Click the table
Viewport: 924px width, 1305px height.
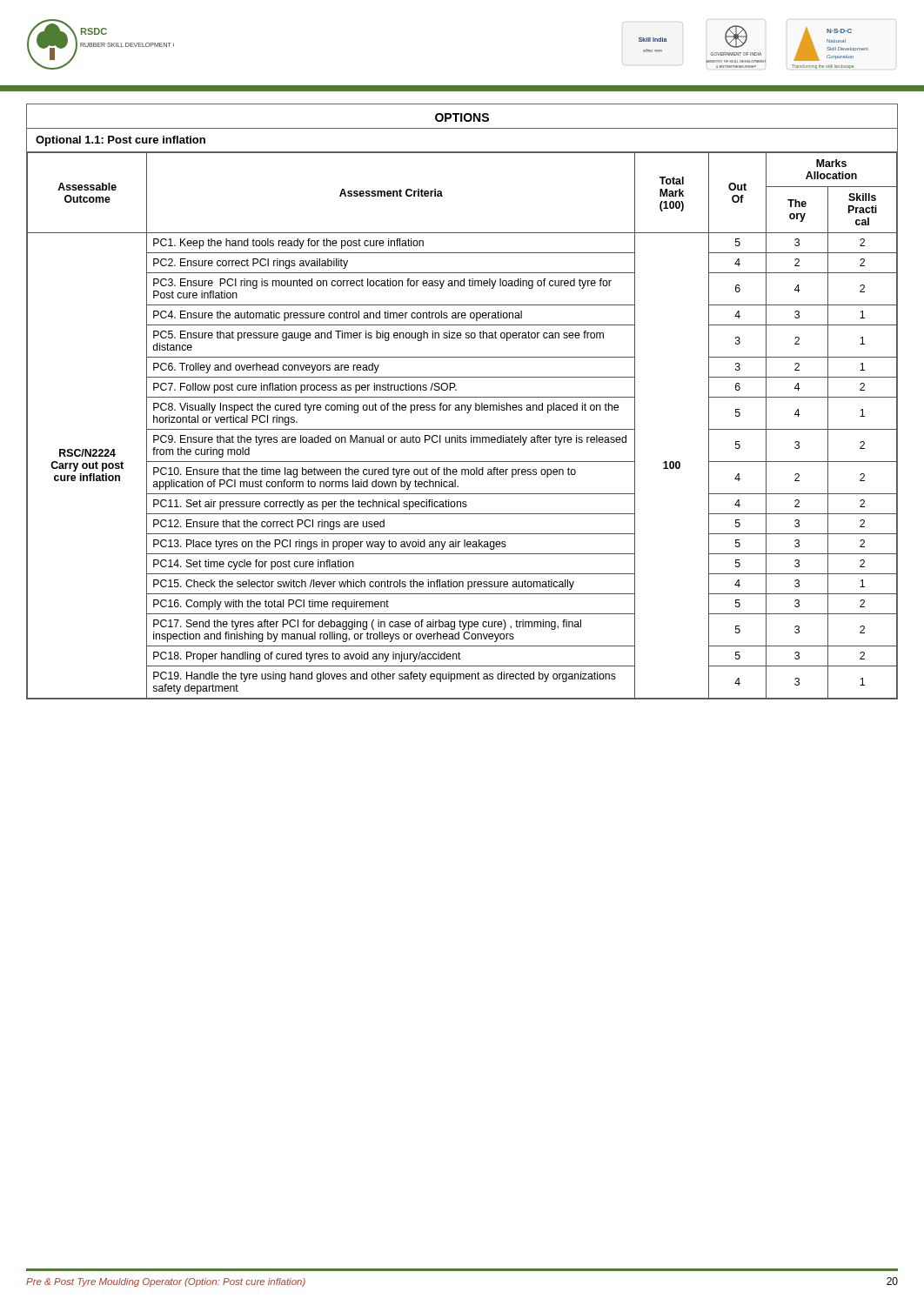462,426
